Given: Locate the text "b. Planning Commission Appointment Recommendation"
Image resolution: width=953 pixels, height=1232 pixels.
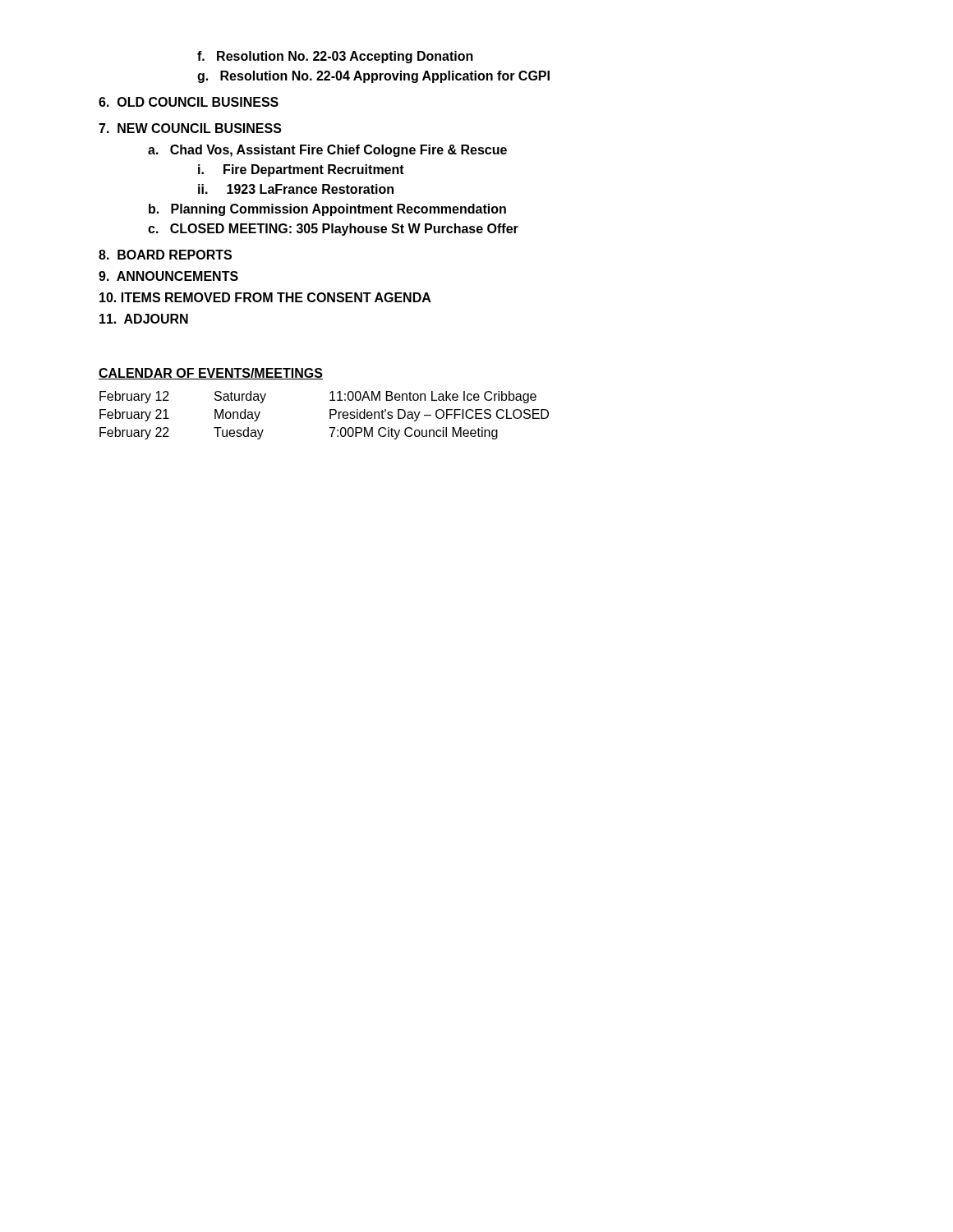Looking at the screenshot, I should pyautogui.click(x=327, y=209).
